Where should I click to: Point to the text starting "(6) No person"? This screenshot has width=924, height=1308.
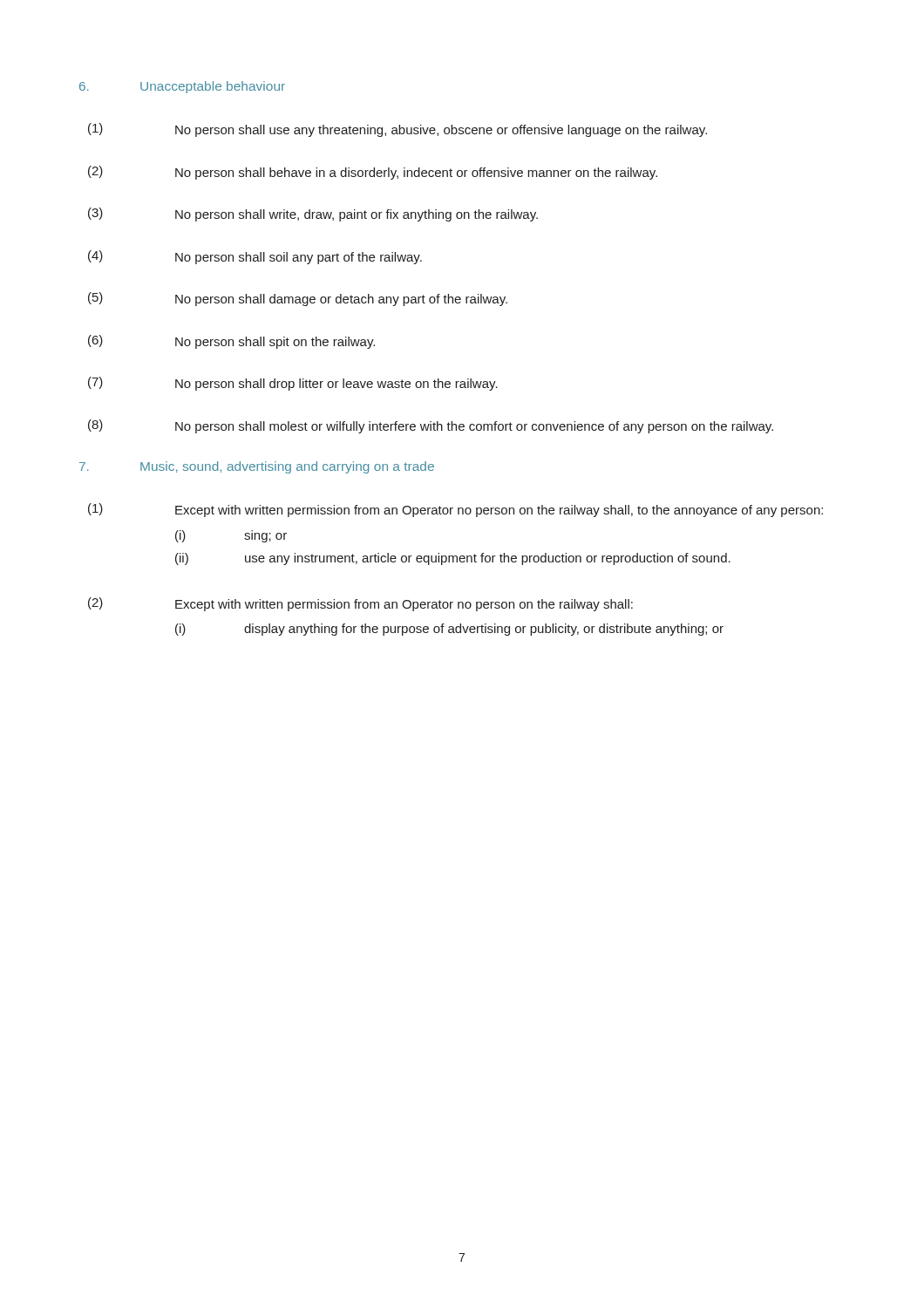click(x=231, y=342)
